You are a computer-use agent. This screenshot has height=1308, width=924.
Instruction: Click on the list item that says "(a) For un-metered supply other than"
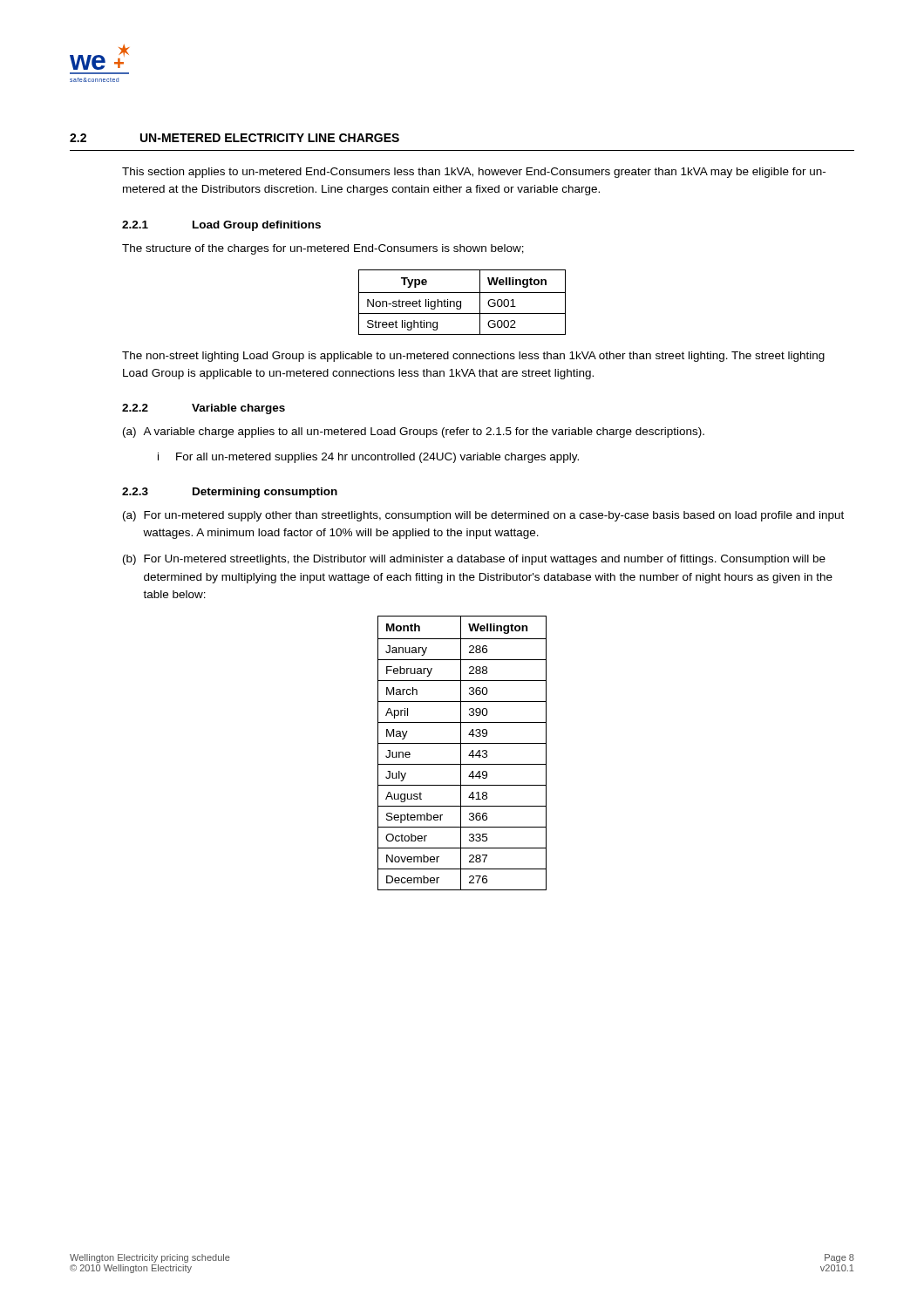point(488,524)
